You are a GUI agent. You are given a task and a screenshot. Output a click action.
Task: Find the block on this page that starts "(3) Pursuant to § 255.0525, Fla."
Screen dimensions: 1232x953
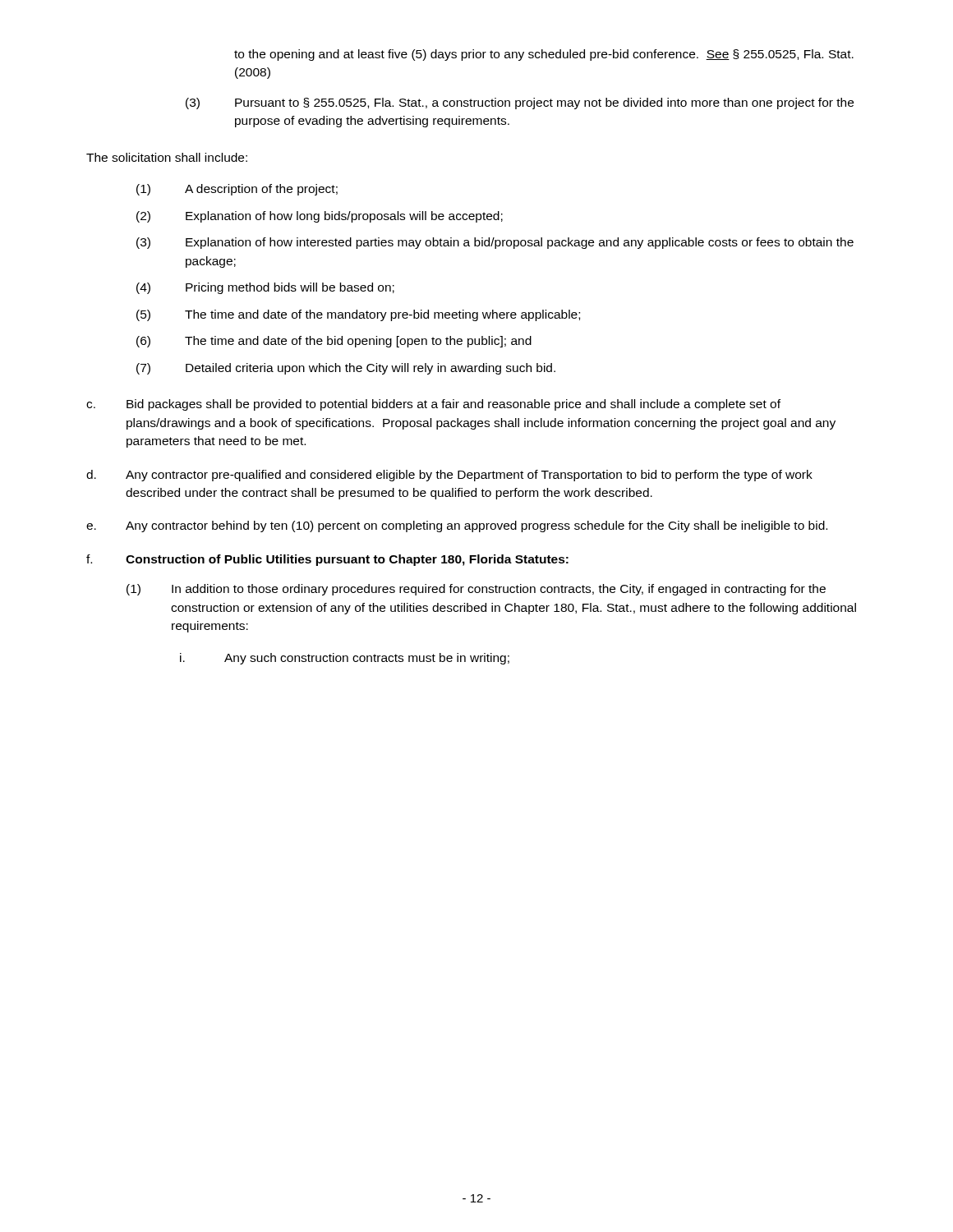click(526, 112)
